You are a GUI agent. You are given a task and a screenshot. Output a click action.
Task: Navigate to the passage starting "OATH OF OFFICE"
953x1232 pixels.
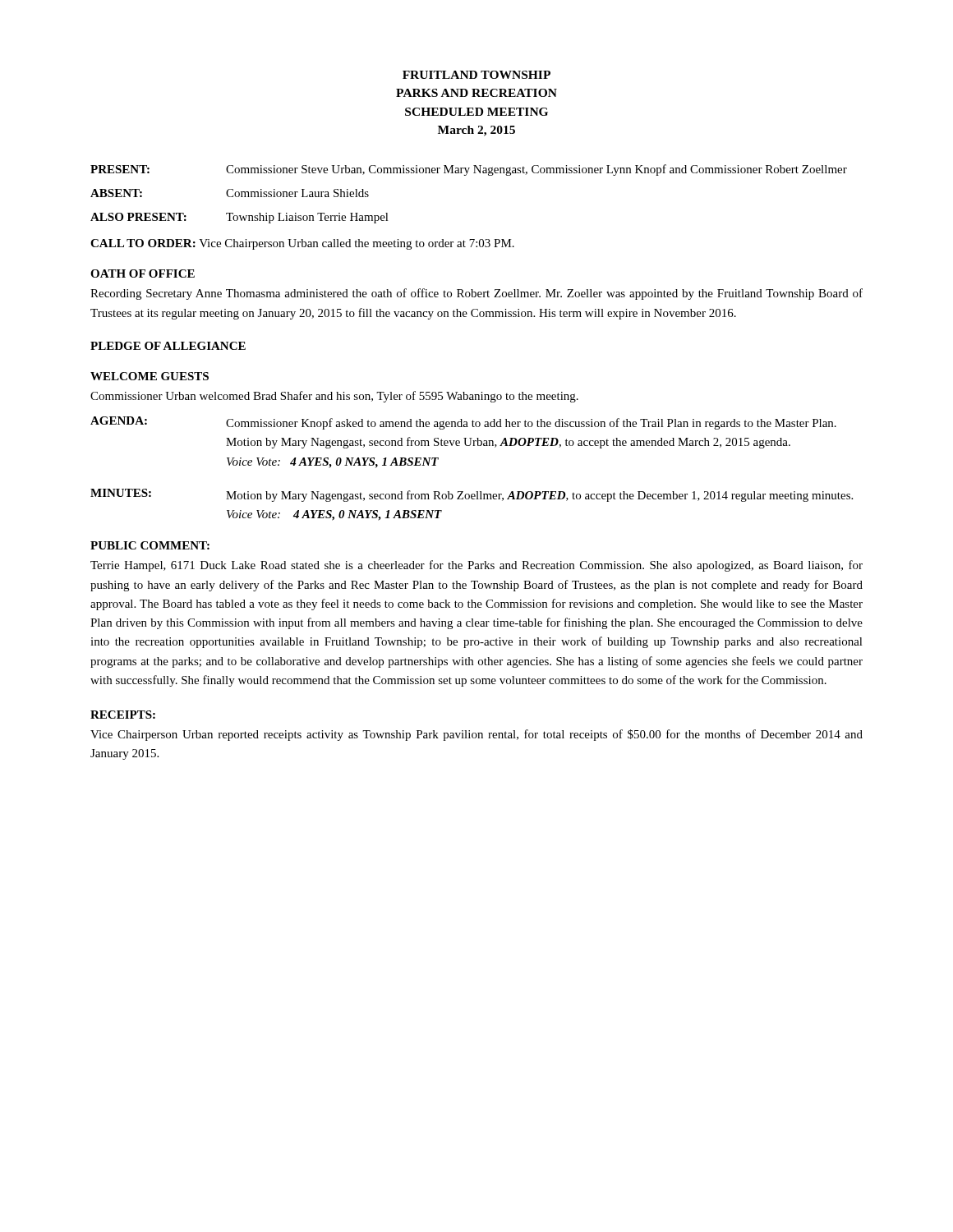point(143,274)
